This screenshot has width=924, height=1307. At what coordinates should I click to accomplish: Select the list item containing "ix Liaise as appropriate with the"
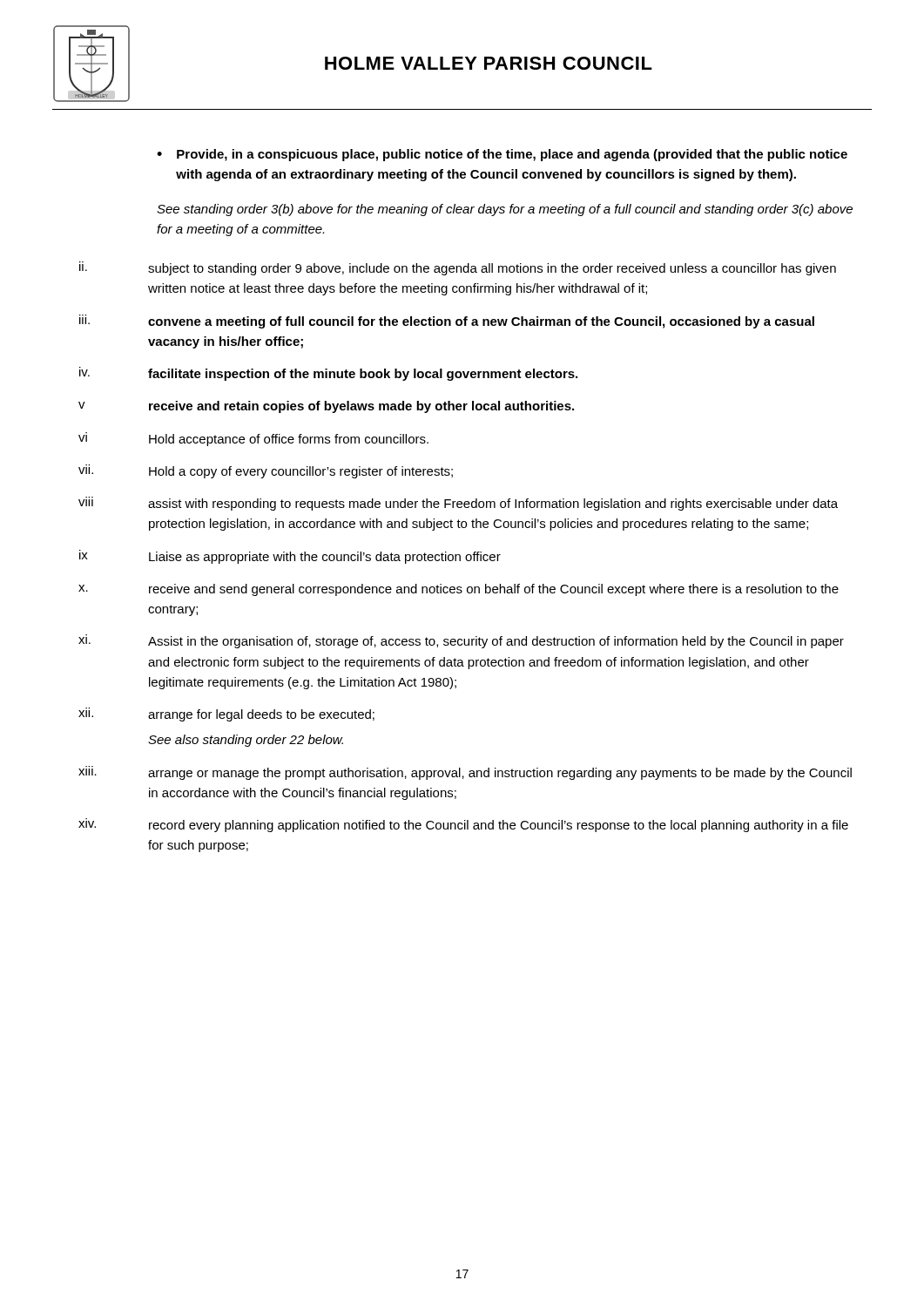(466, 556)
